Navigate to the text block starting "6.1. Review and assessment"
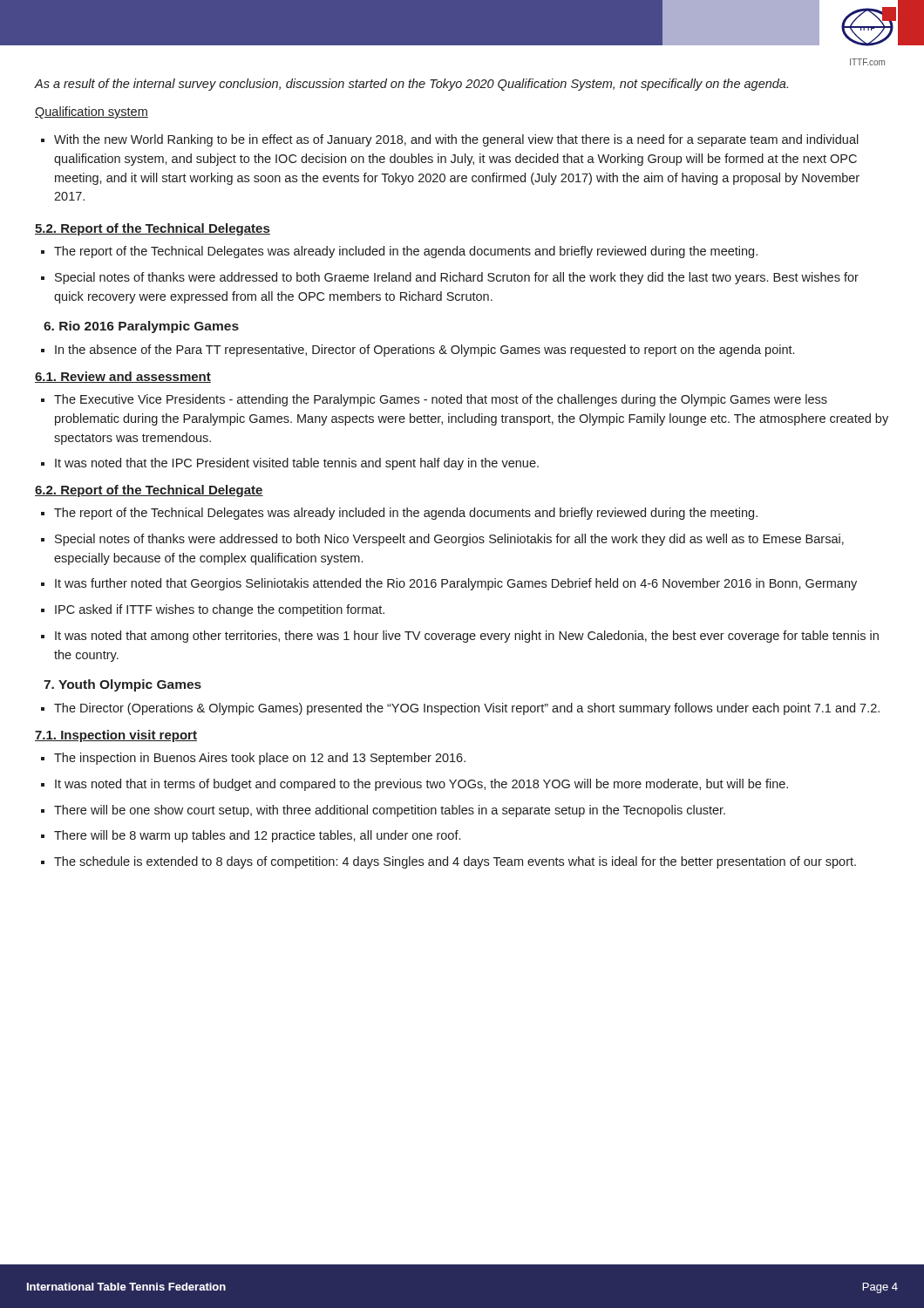This screenshot has width=924, height=1308. [123, 376]
